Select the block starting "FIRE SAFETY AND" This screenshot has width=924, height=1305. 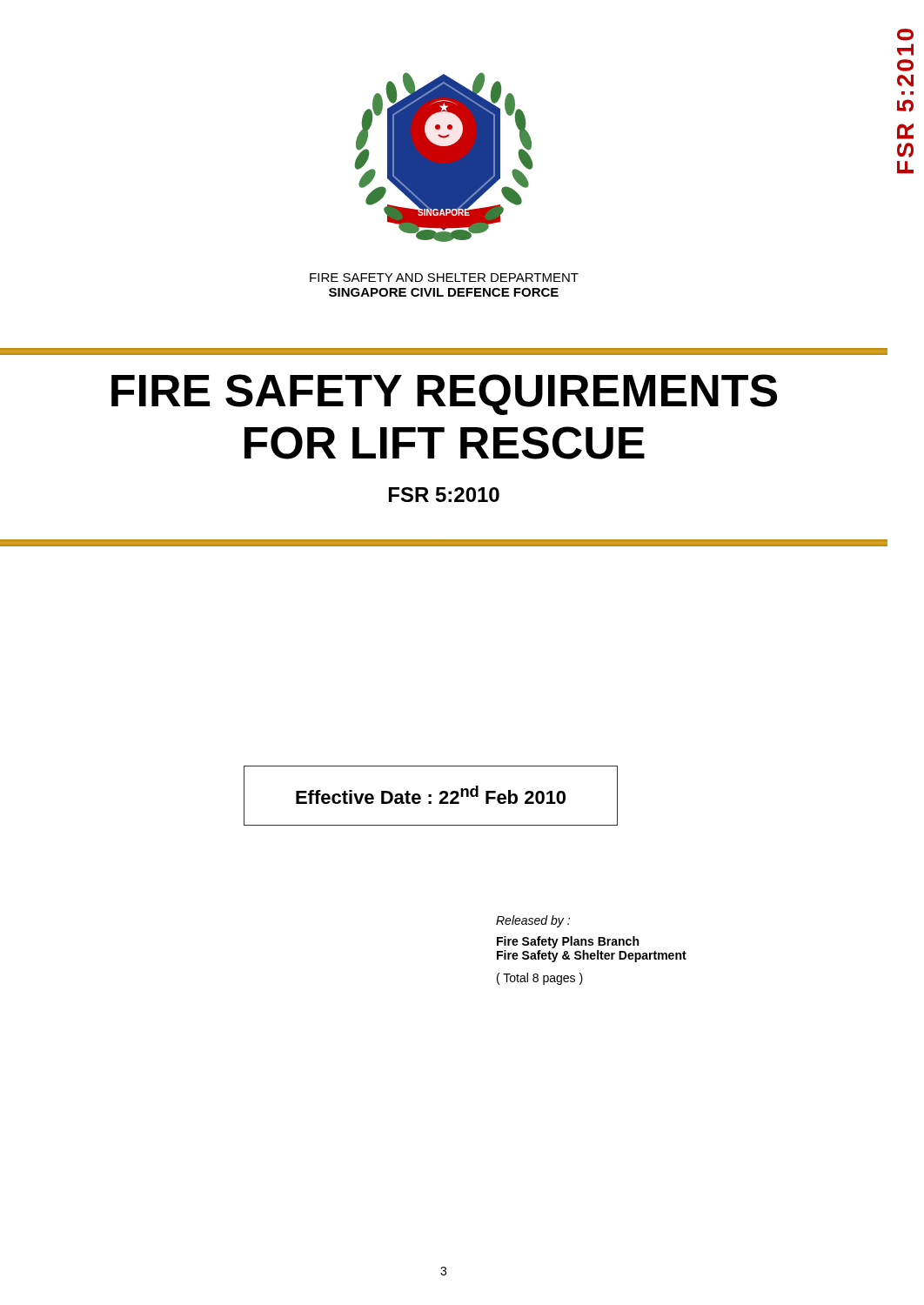[444, 284]
